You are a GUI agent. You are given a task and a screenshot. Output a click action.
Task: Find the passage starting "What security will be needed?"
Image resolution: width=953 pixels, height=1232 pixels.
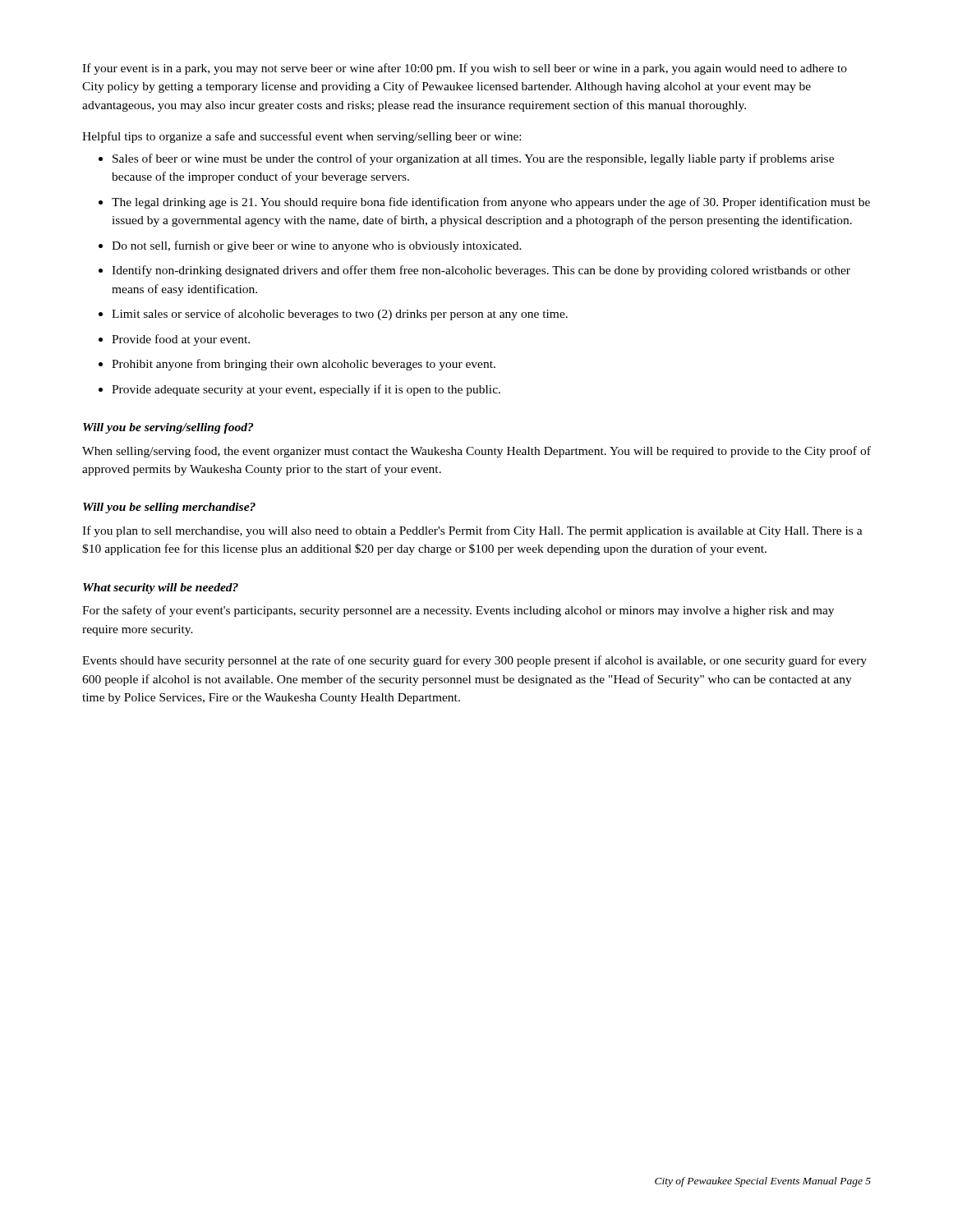click(160, 587)
